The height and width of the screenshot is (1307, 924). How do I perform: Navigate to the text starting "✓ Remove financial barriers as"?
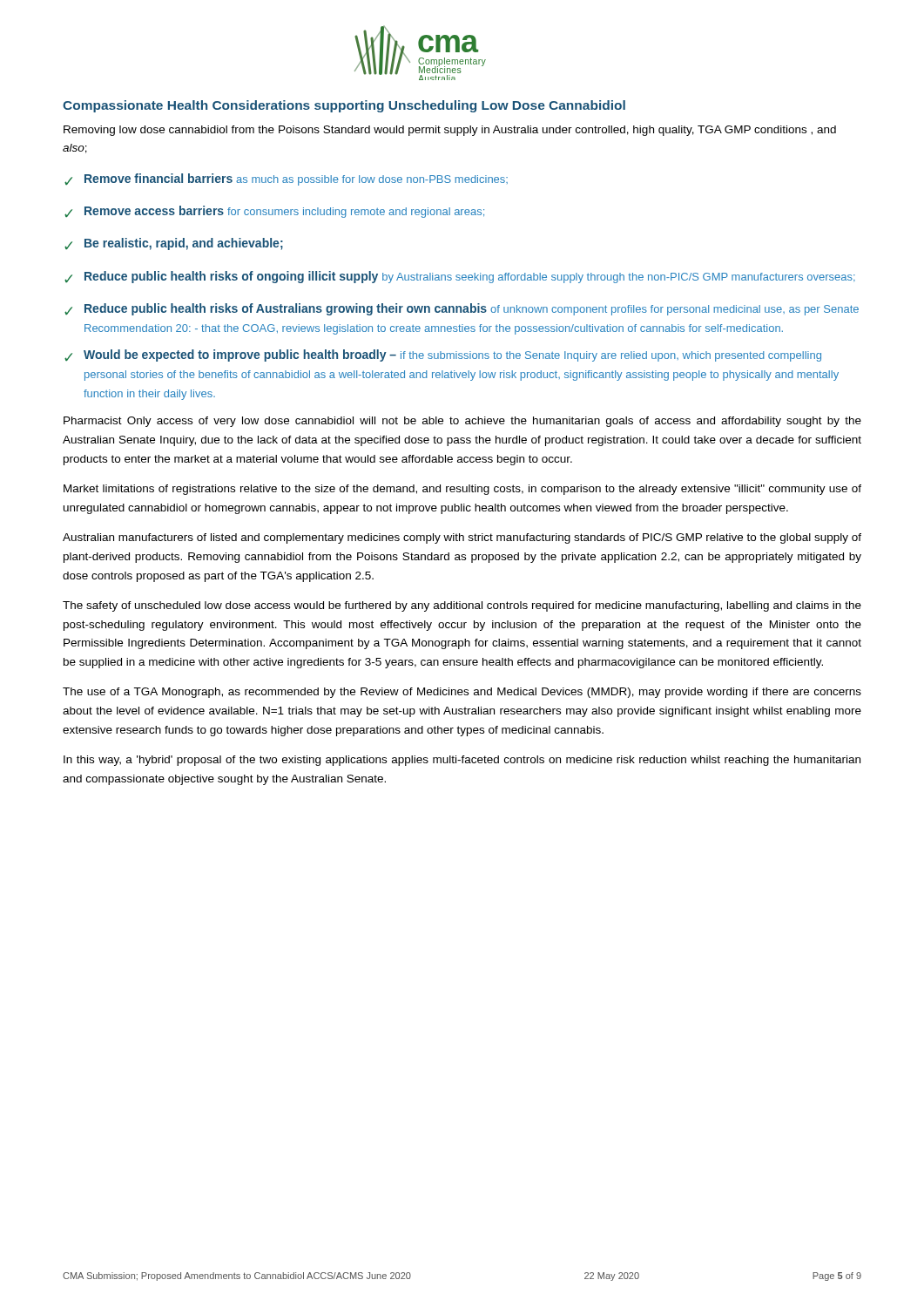[x=286, y=181]
